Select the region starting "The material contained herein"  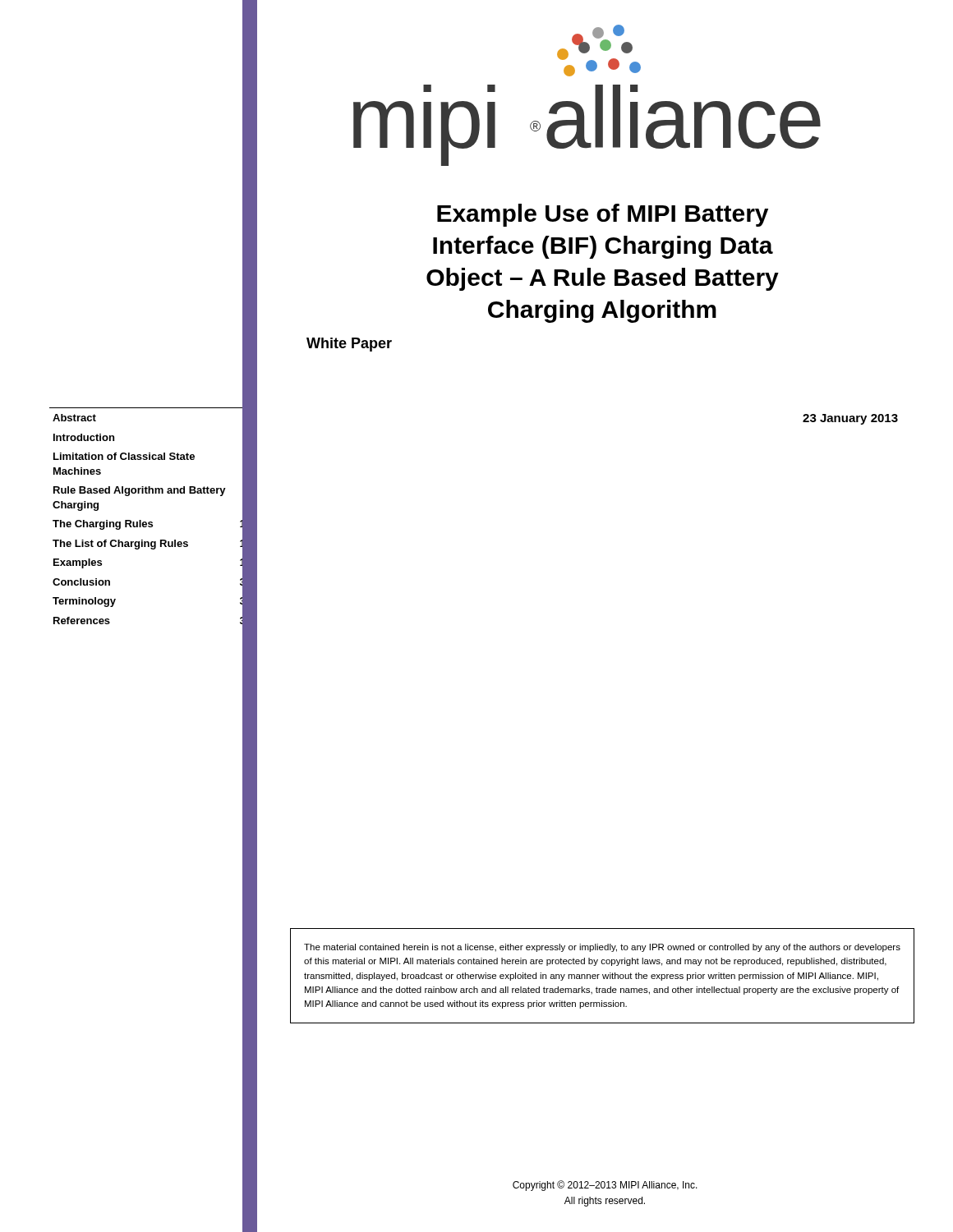click(602, 975)
